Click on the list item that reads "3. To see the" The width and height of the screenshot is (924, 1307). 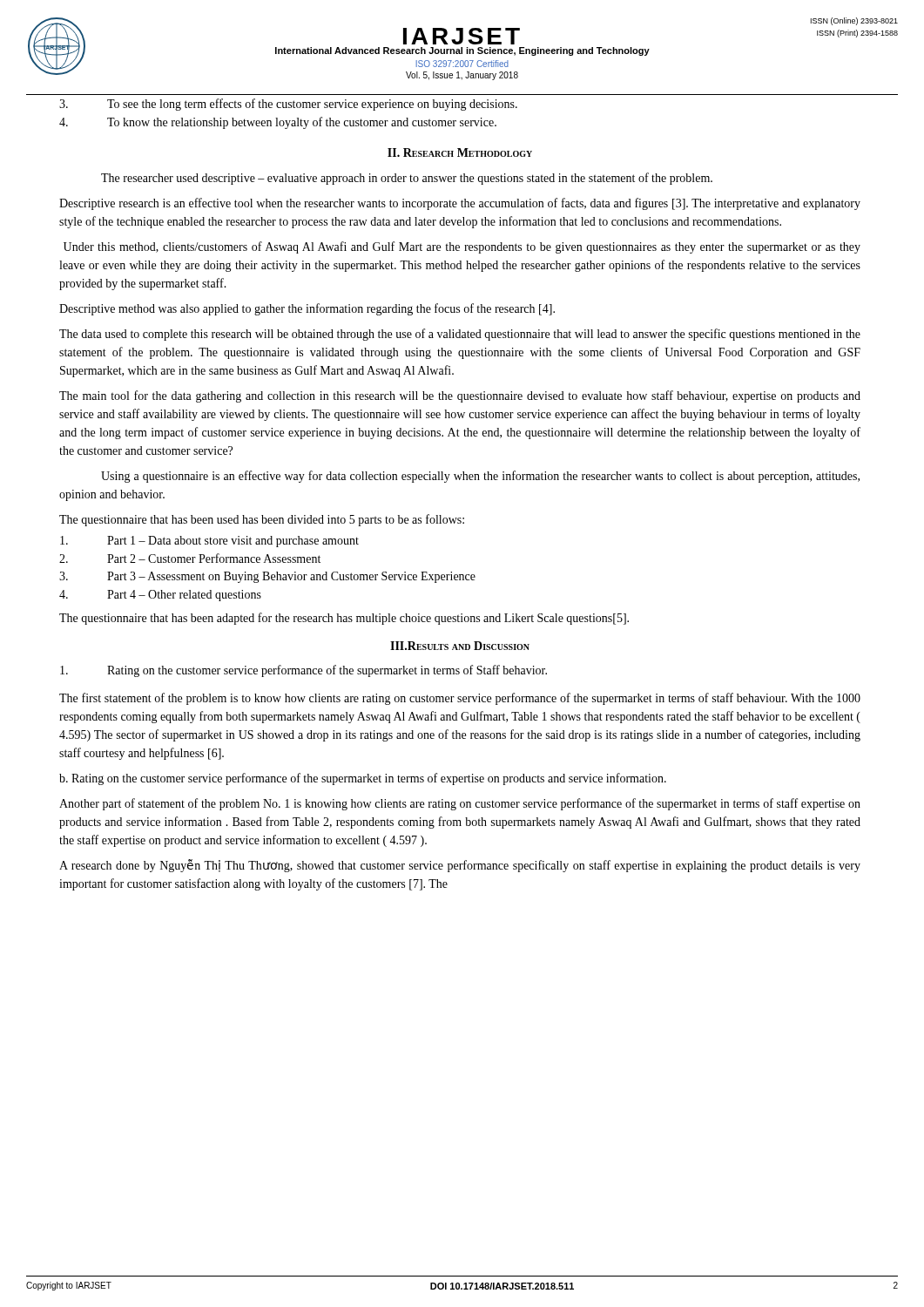[288, 104]
